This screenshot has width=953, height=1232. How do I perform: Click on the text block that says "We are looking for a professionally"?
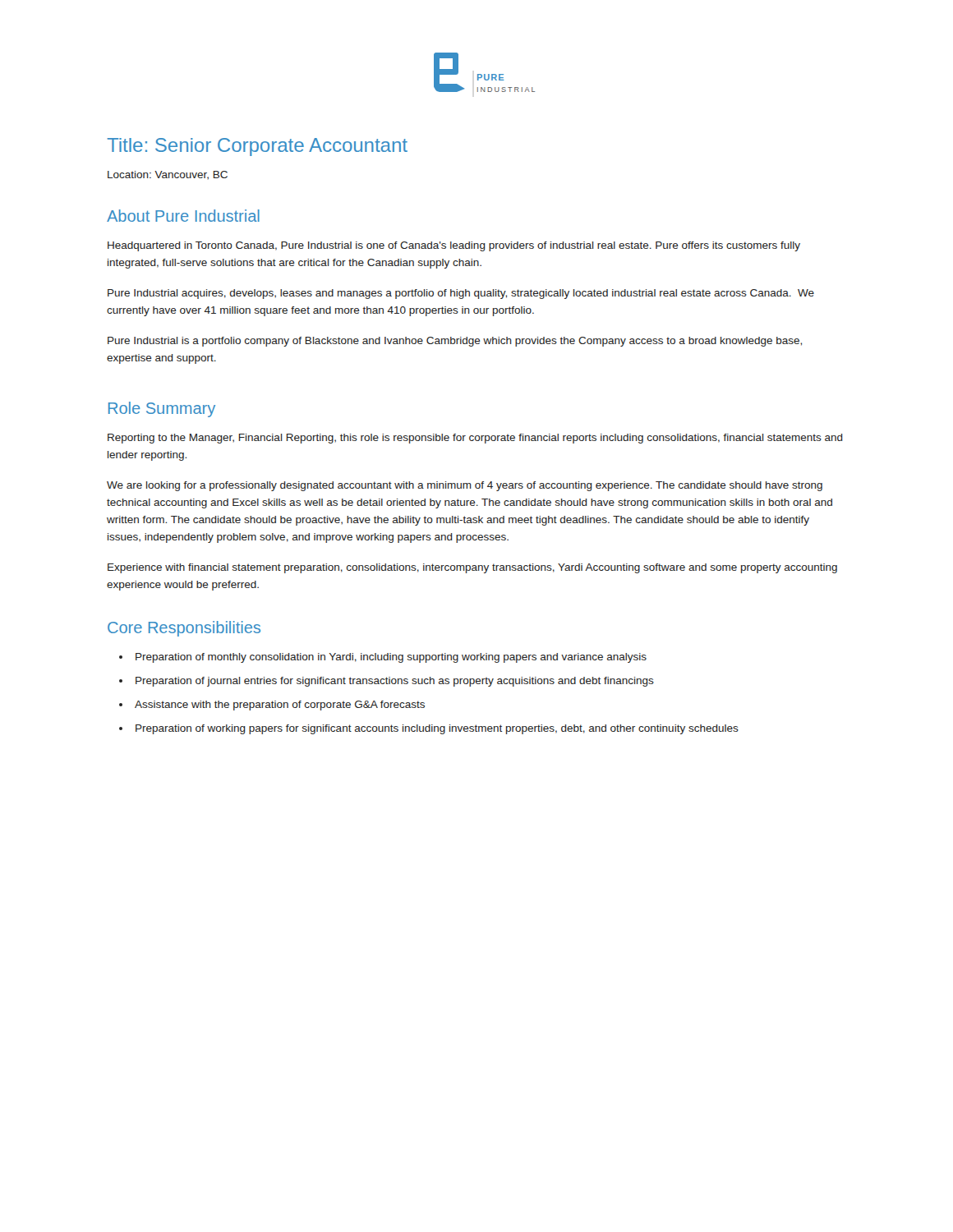pos(470,511)
